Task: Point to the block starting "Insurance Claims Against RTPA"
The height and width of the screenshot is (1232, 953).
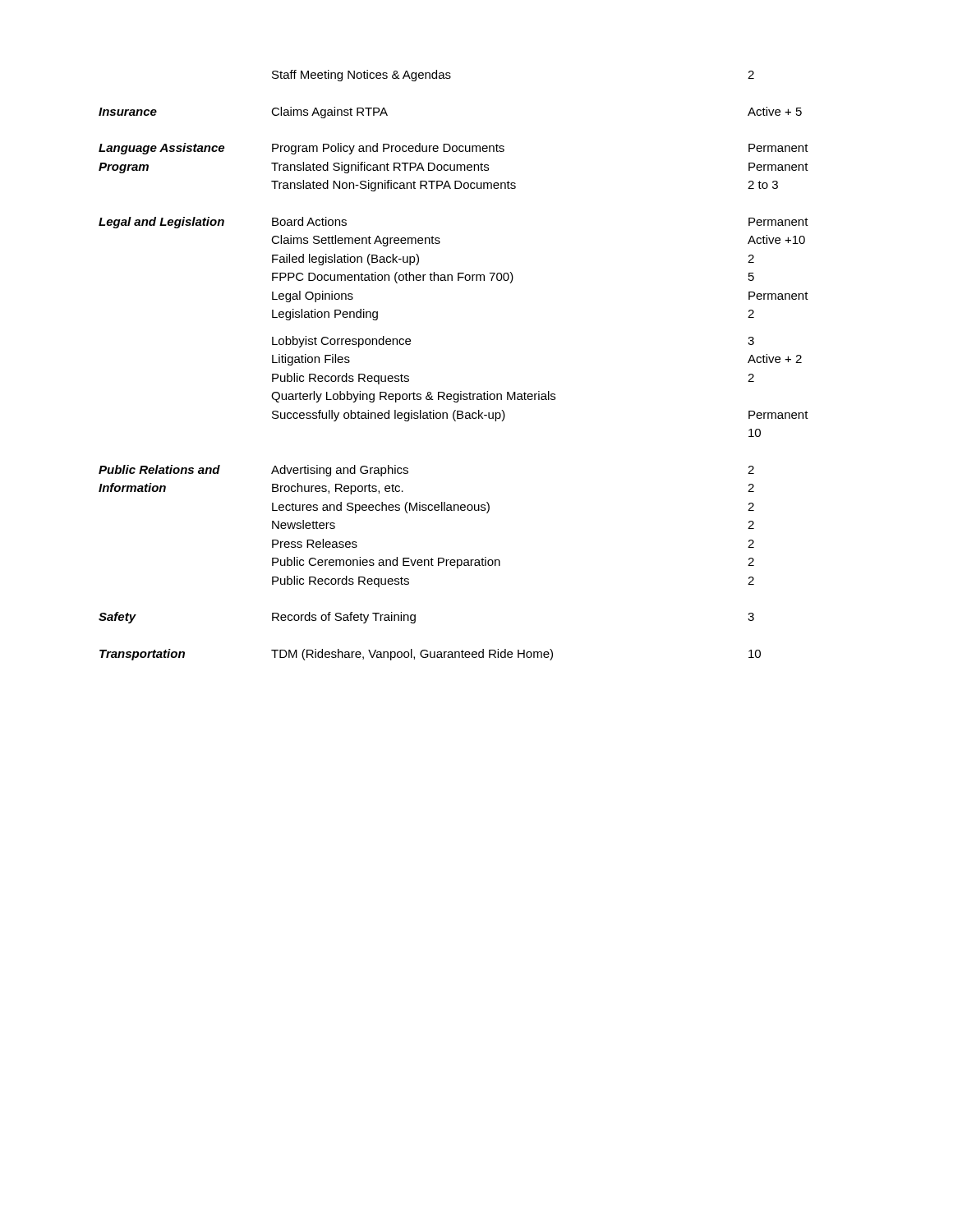Action: click(133, 112)
